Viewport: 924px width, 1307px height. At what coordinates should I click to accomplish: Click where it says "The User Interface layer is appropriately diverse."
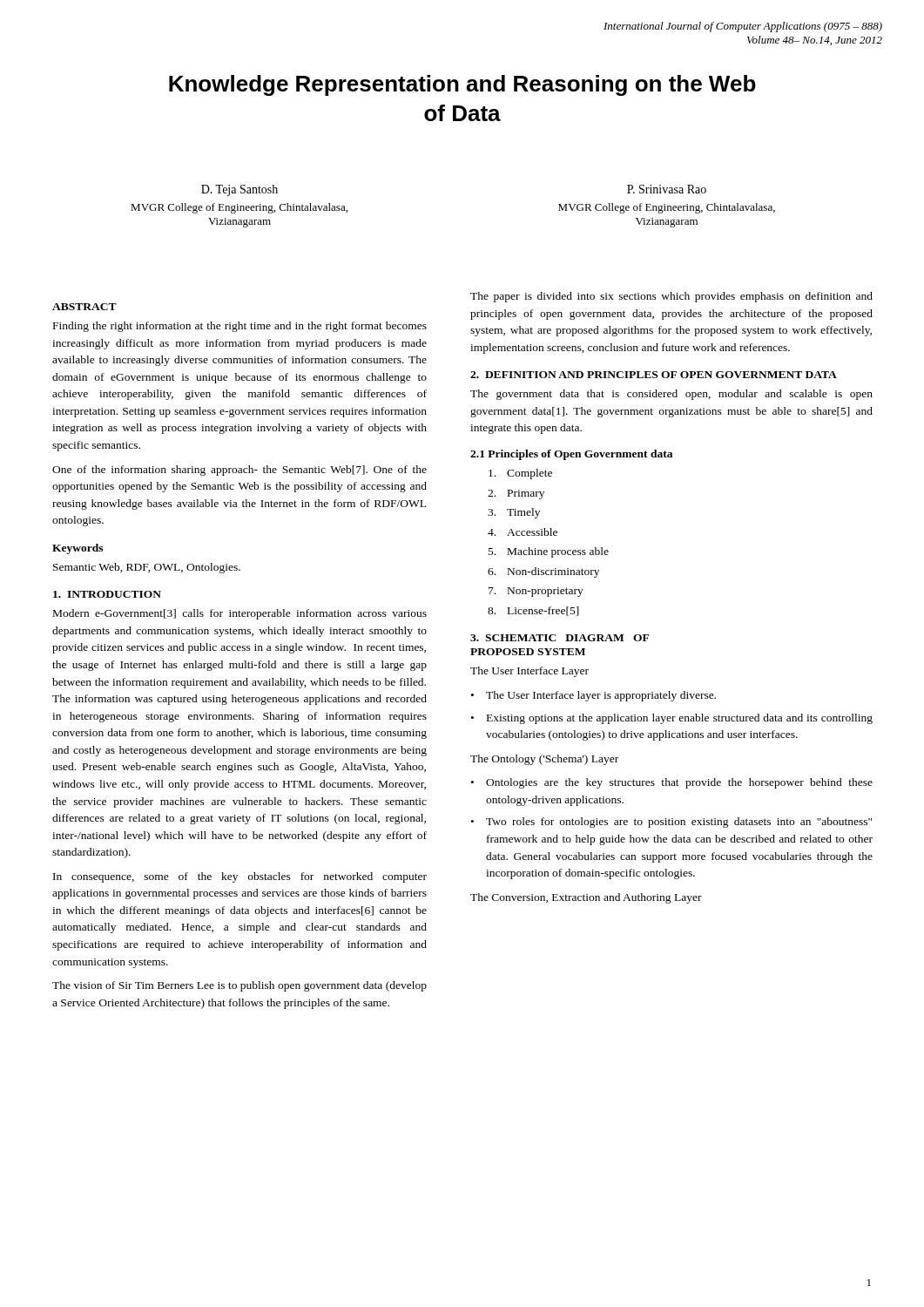click(601, 695)
